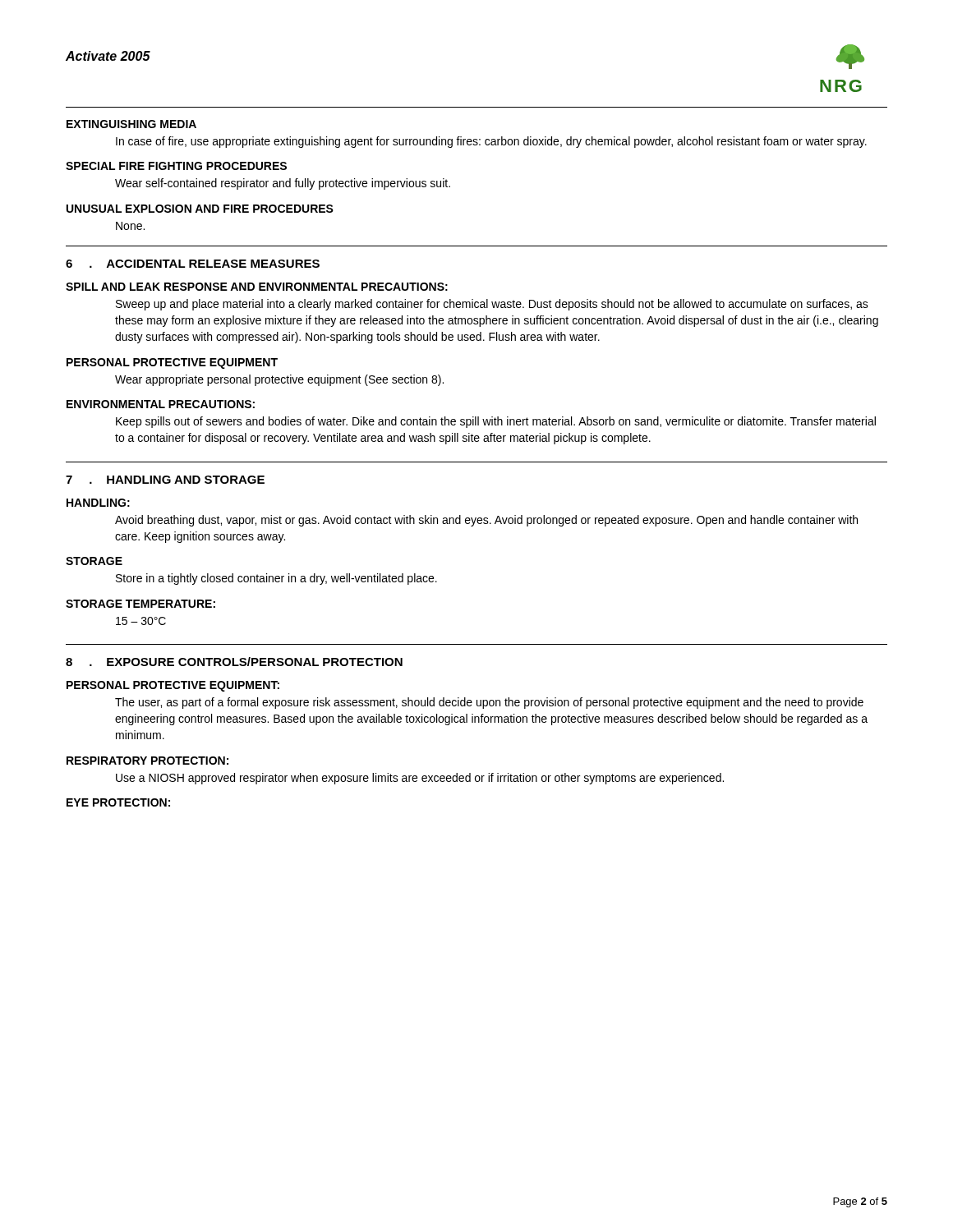This screenshot has height=1232, width=953.
Task: Click on the block starting "UNUSUAL EXPLOSION AND FIRE PROCEDURES"
Action: (200, 208)
